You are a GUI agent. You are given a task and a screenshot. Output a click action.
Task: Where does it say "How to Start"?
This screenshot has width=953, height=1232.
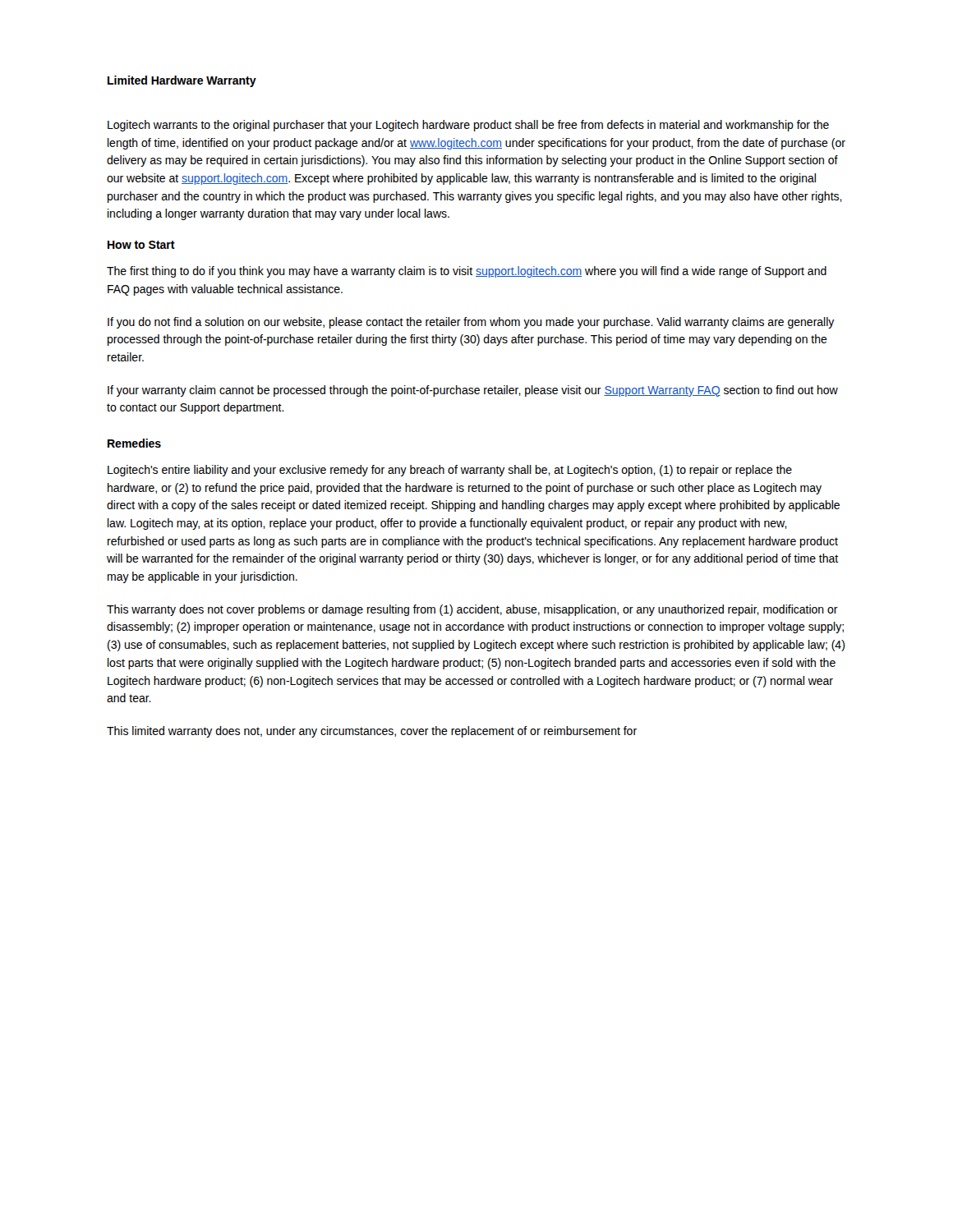(x=141, y=245)
